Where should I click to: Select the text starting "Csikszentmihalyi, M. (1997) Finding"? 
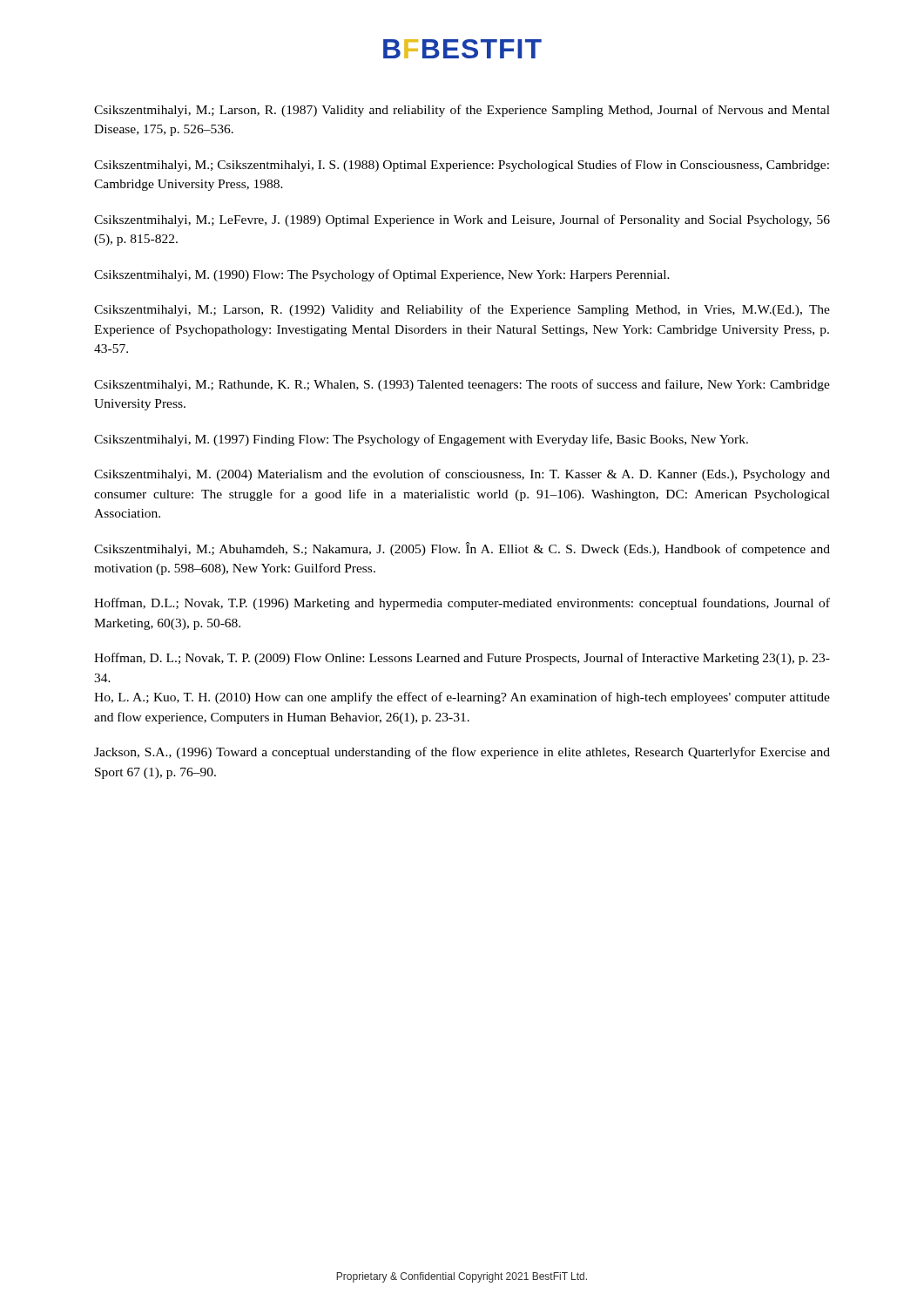coord(421,438)
